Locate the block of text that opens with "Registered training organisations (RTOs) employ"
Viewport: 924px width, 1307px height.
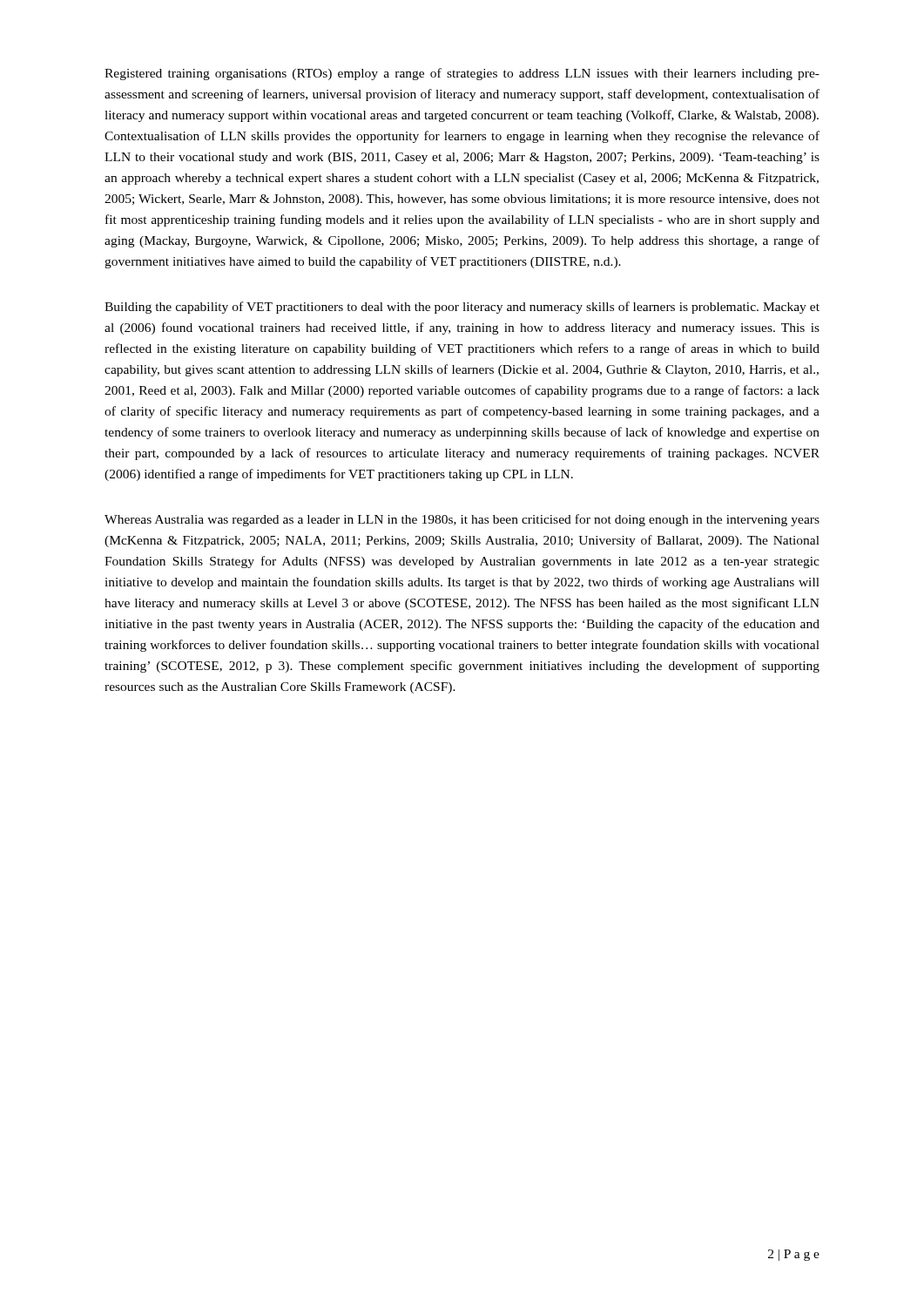pos(462,167)
